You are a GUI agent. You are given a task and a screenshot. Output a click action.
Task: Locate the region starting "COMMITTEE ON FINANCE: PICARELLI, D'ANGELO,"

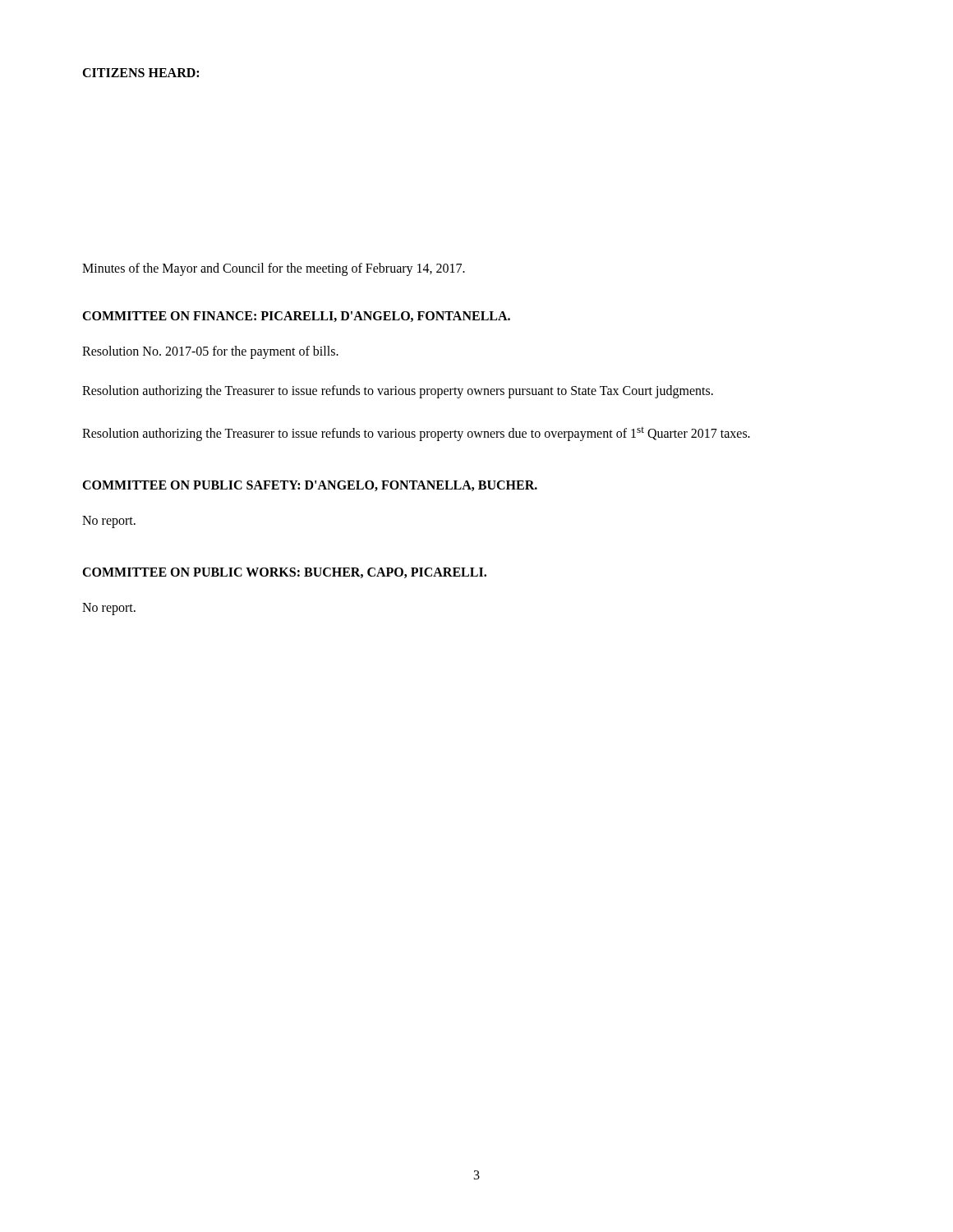[296, 316]
